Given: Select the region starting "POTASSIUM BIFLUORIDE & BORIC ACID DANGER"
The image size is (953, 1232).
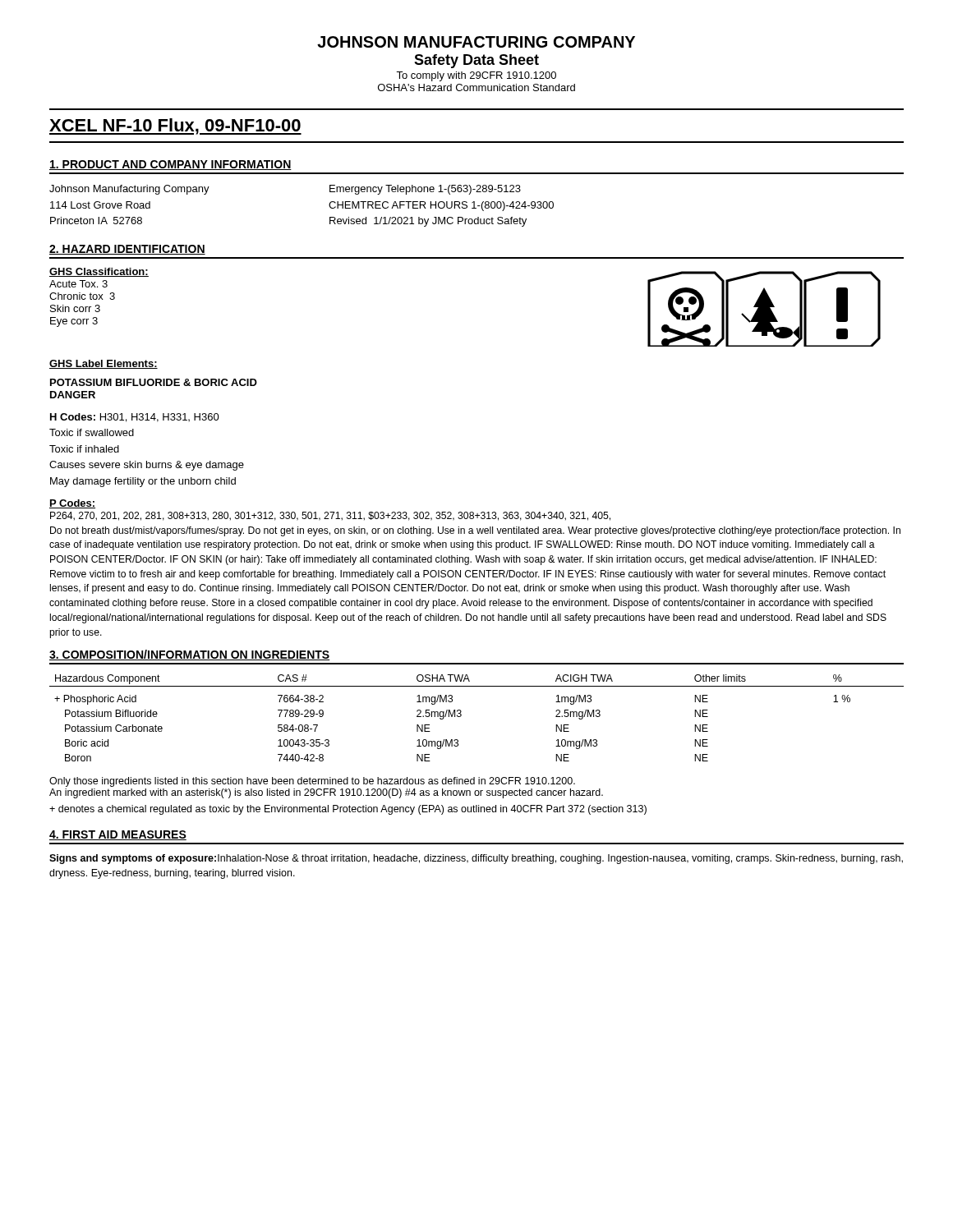Looking at the screenshot, I should click(153, 388).
